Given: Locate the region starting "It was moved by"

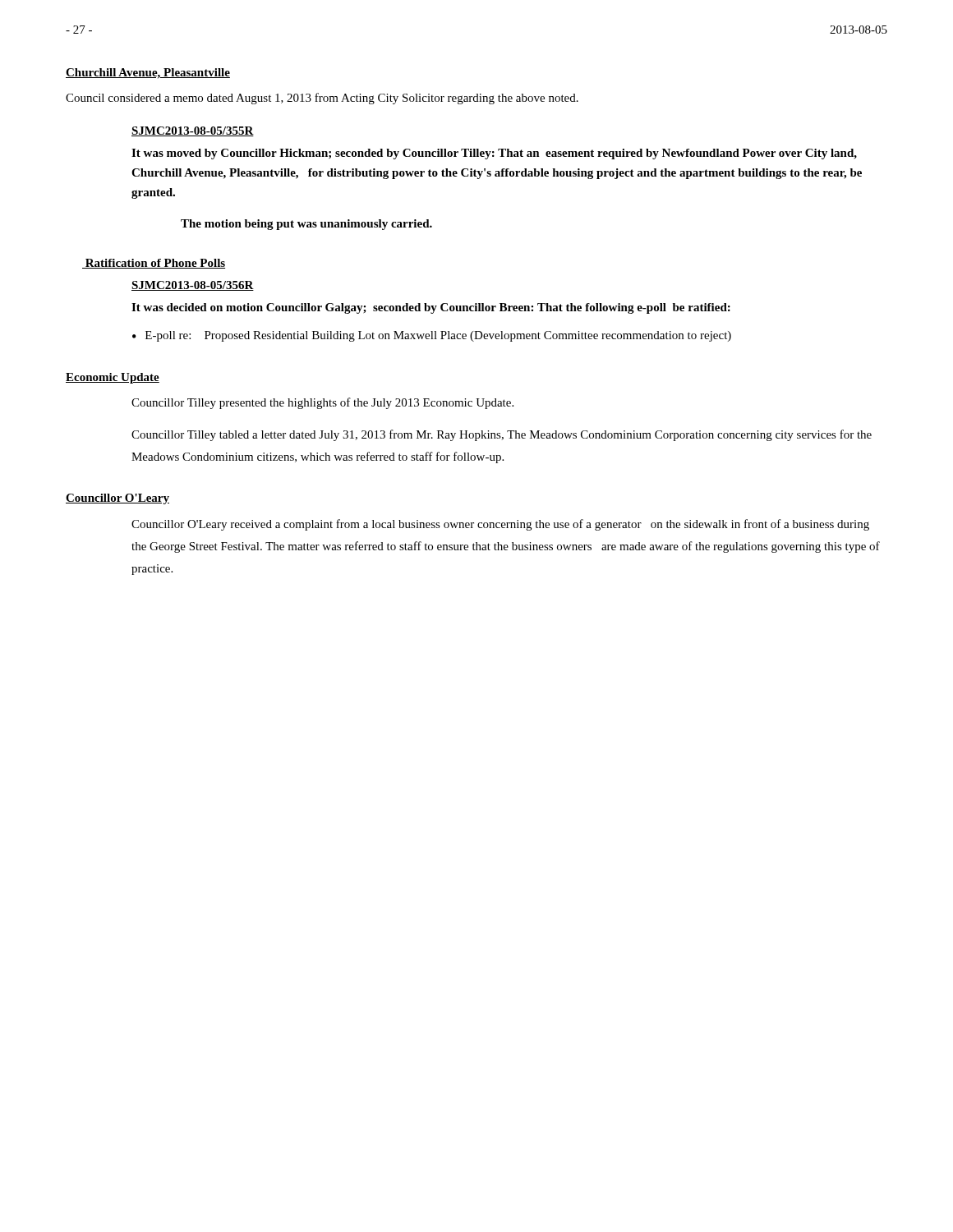Looking at the screenshot, I should click(497, 172).
